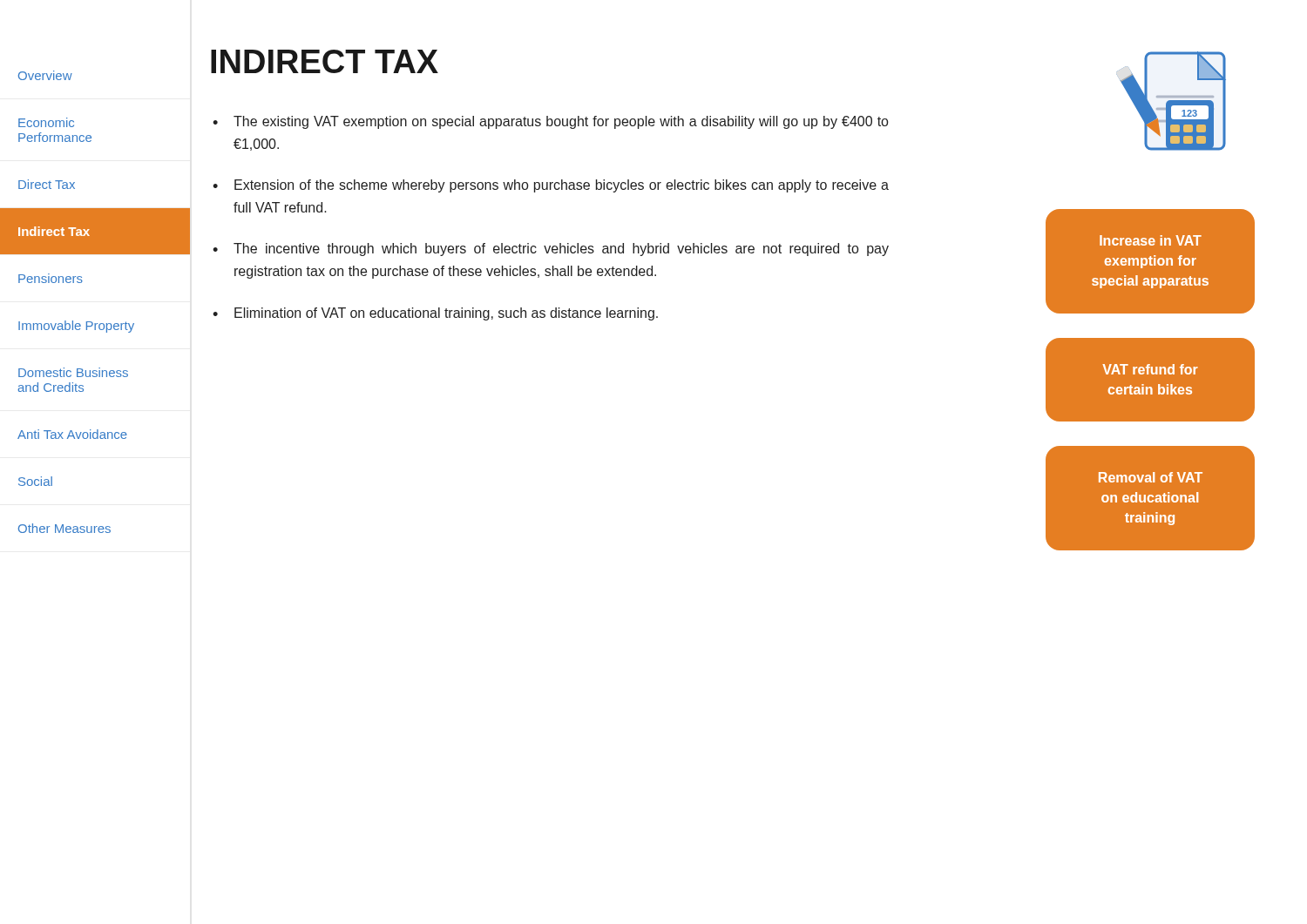The height and width of the screenshot is (924, 1307).
Task: Select the illustration
Action: 1159,113
